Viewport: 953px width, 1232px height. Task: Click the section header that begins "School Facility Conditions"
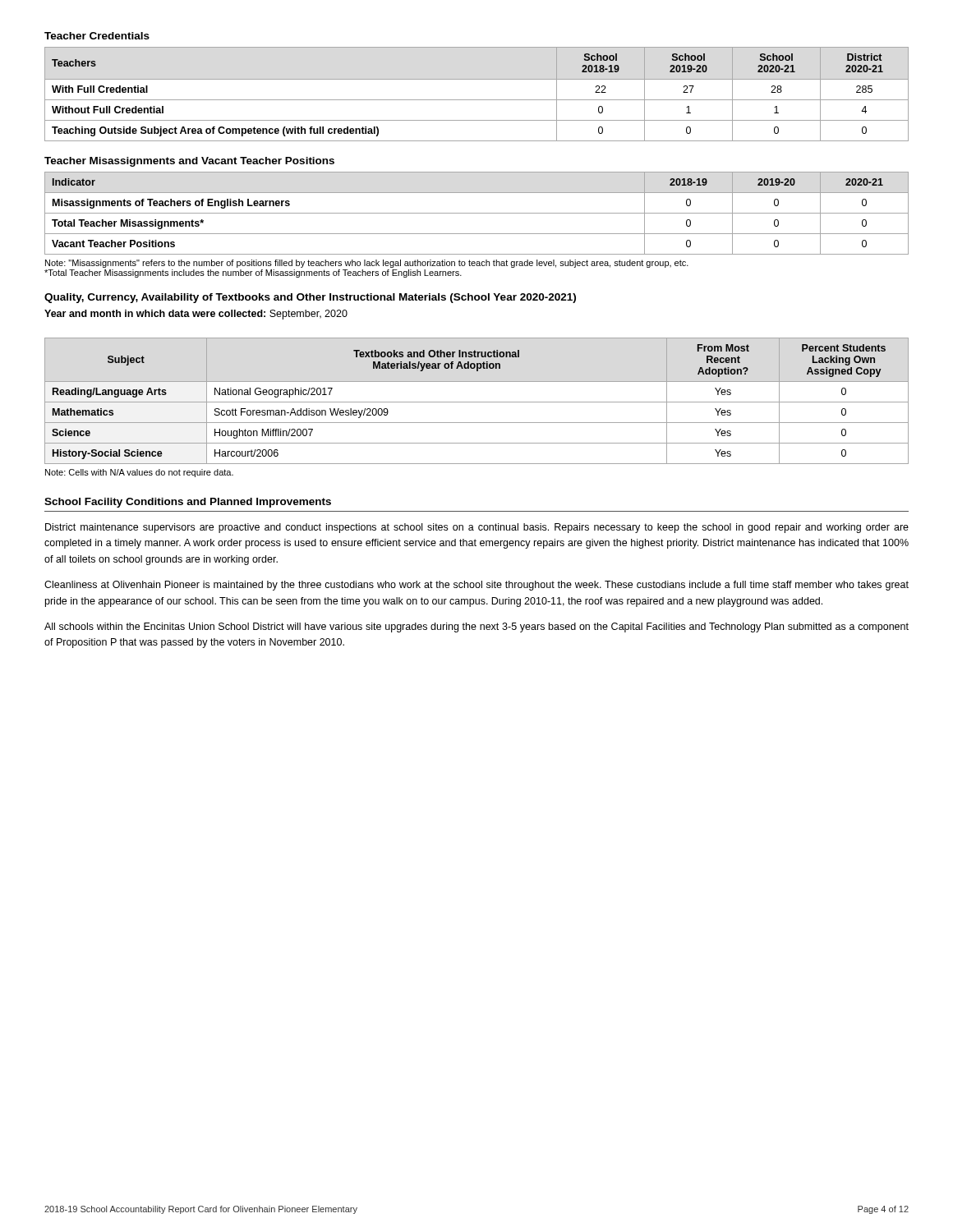click(188, 501)
